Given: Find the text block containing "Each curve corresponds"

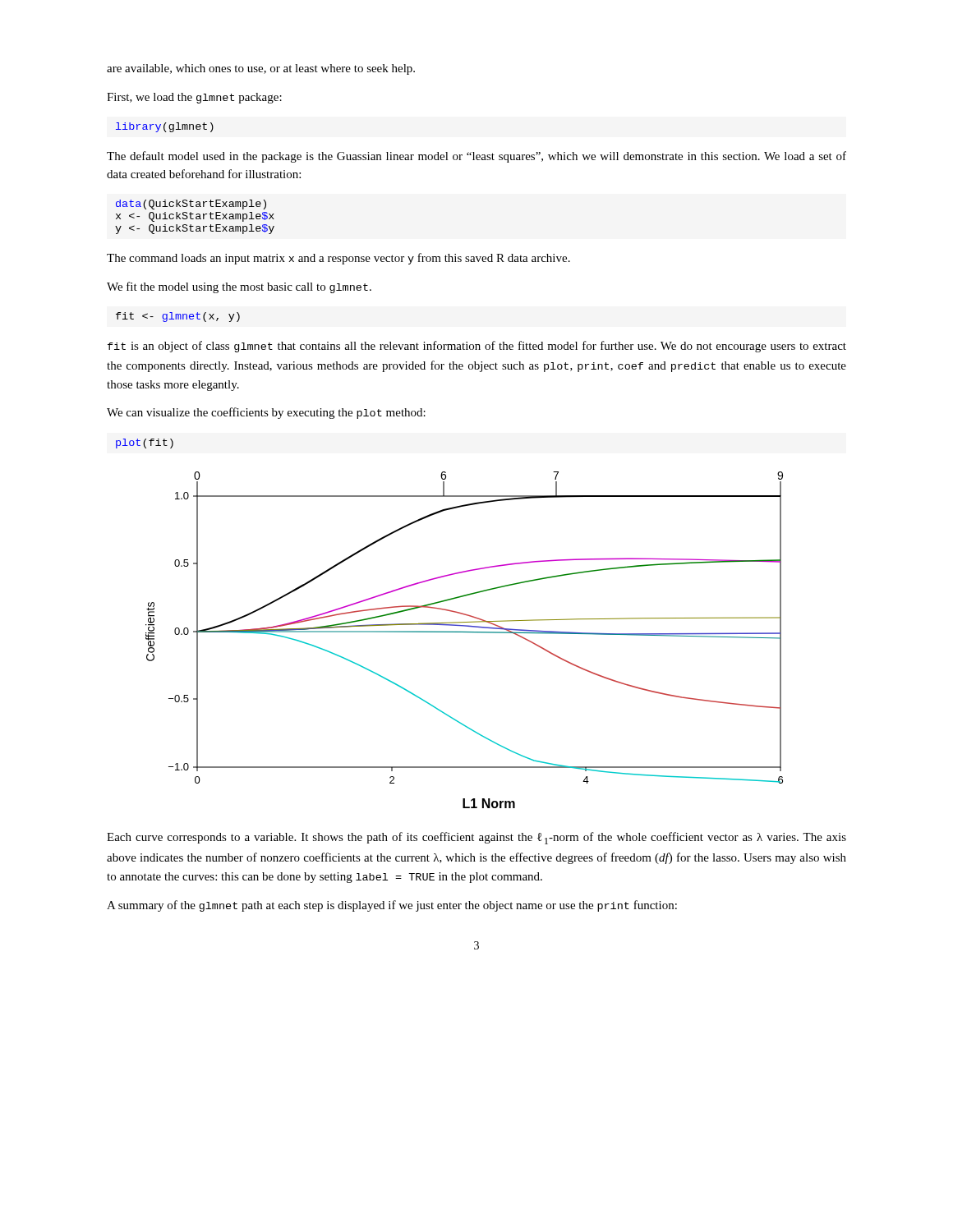Looking at the screenshot, I should [x=476, y=857].
